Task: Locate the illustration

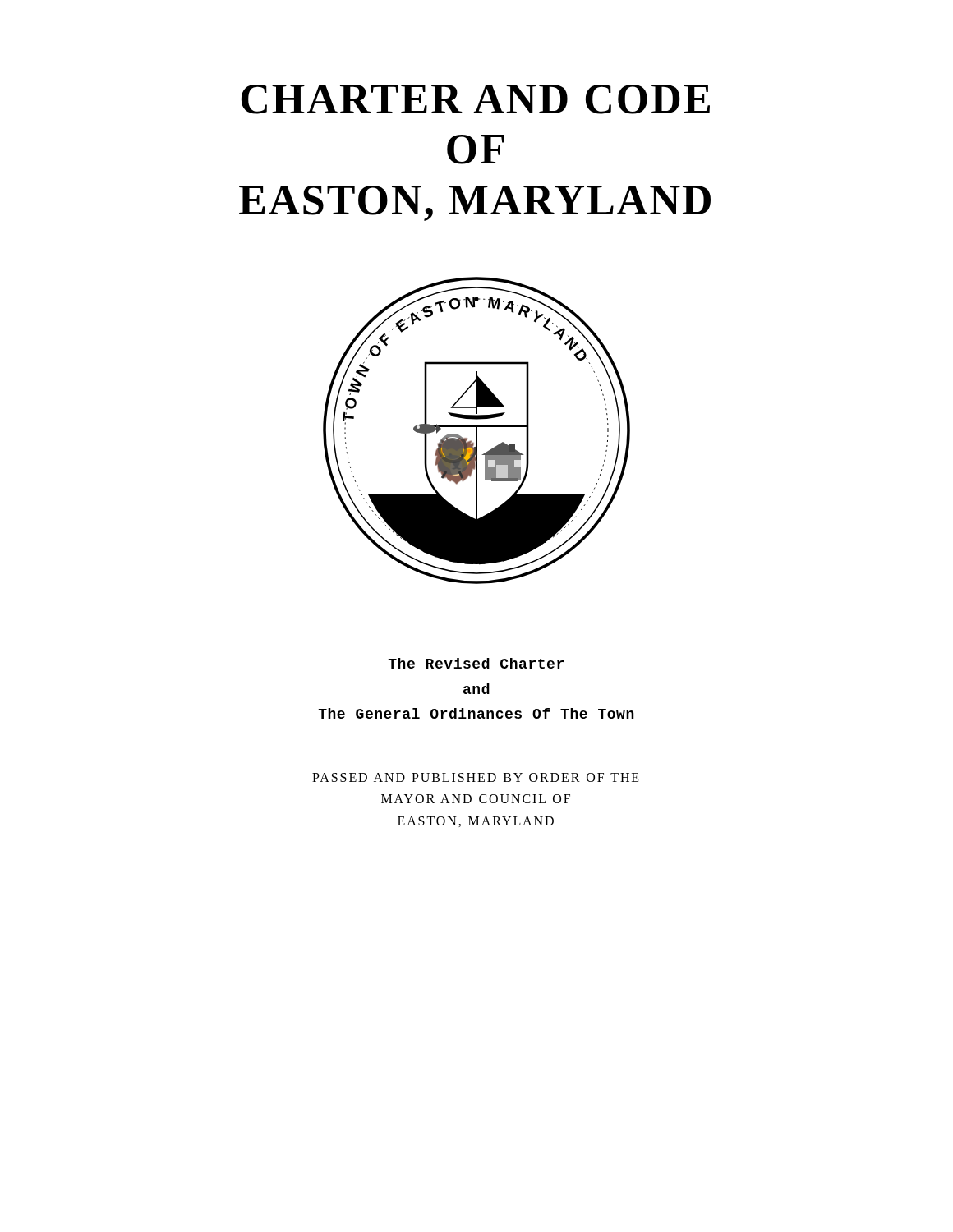Action: (476, 435)
